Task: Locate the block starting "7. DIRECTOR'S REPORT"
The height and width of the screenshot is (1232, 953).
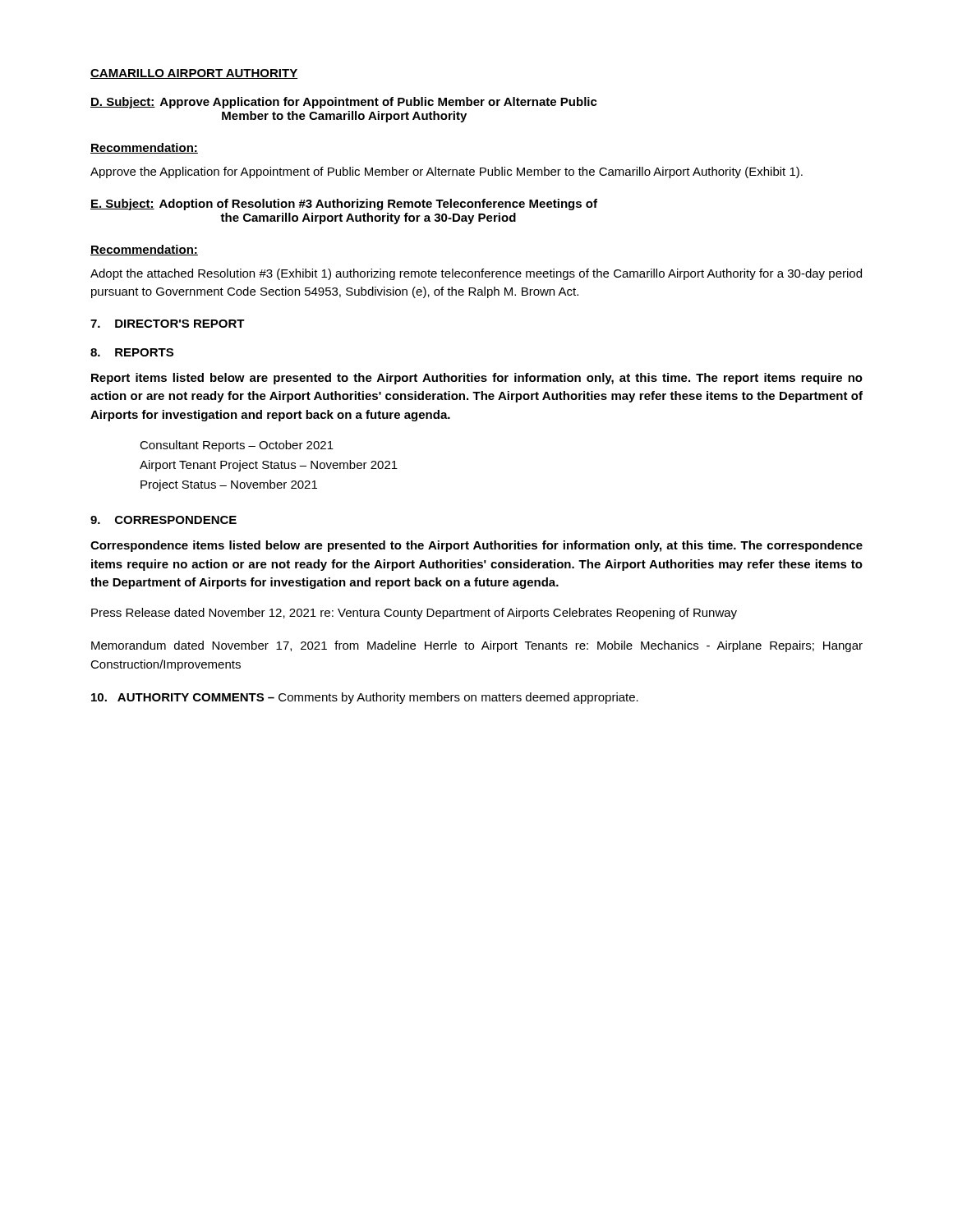Action: pyautogui.click(x=167, y=323)
